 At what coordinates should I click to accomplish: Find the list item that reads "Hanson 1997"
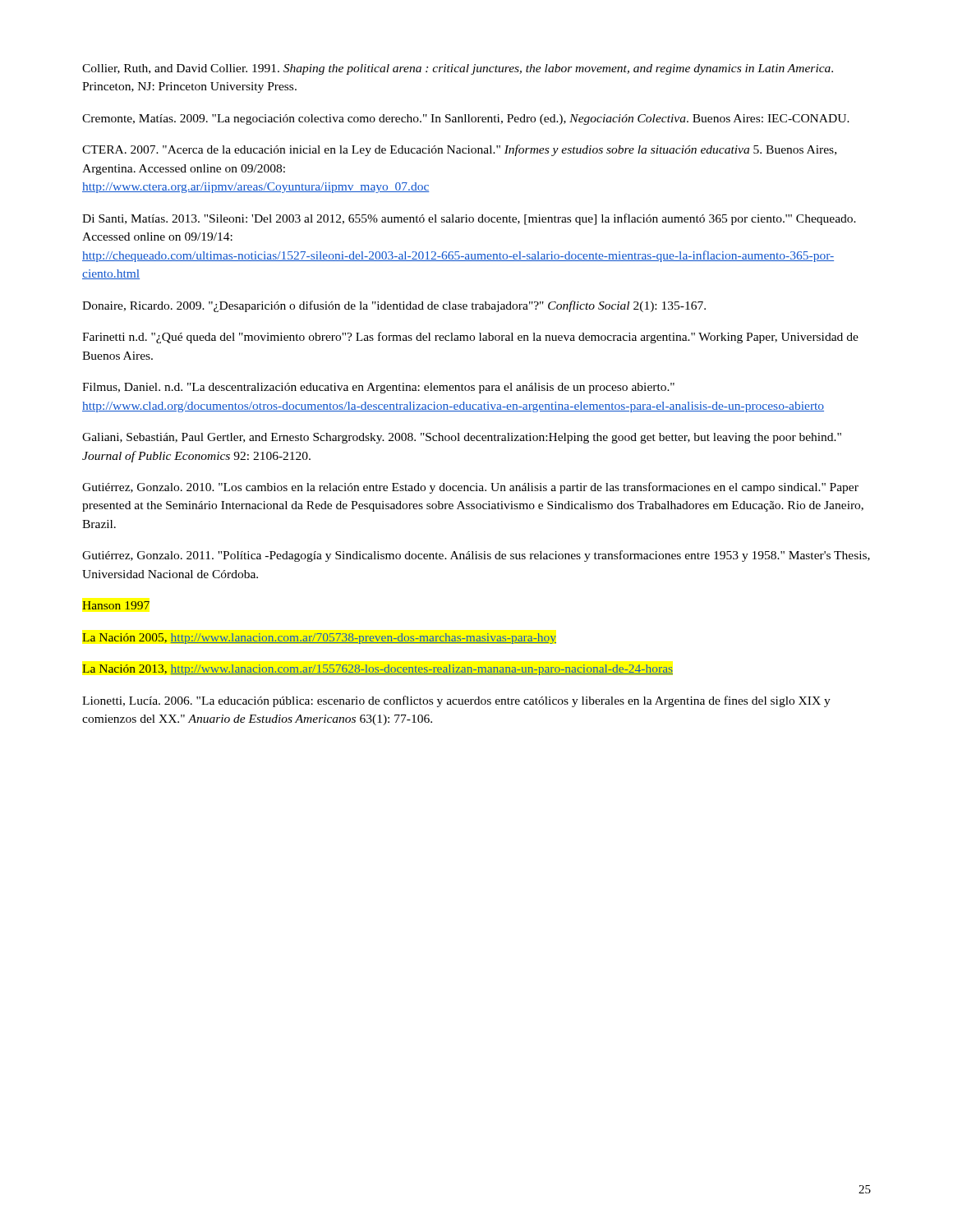116,605
